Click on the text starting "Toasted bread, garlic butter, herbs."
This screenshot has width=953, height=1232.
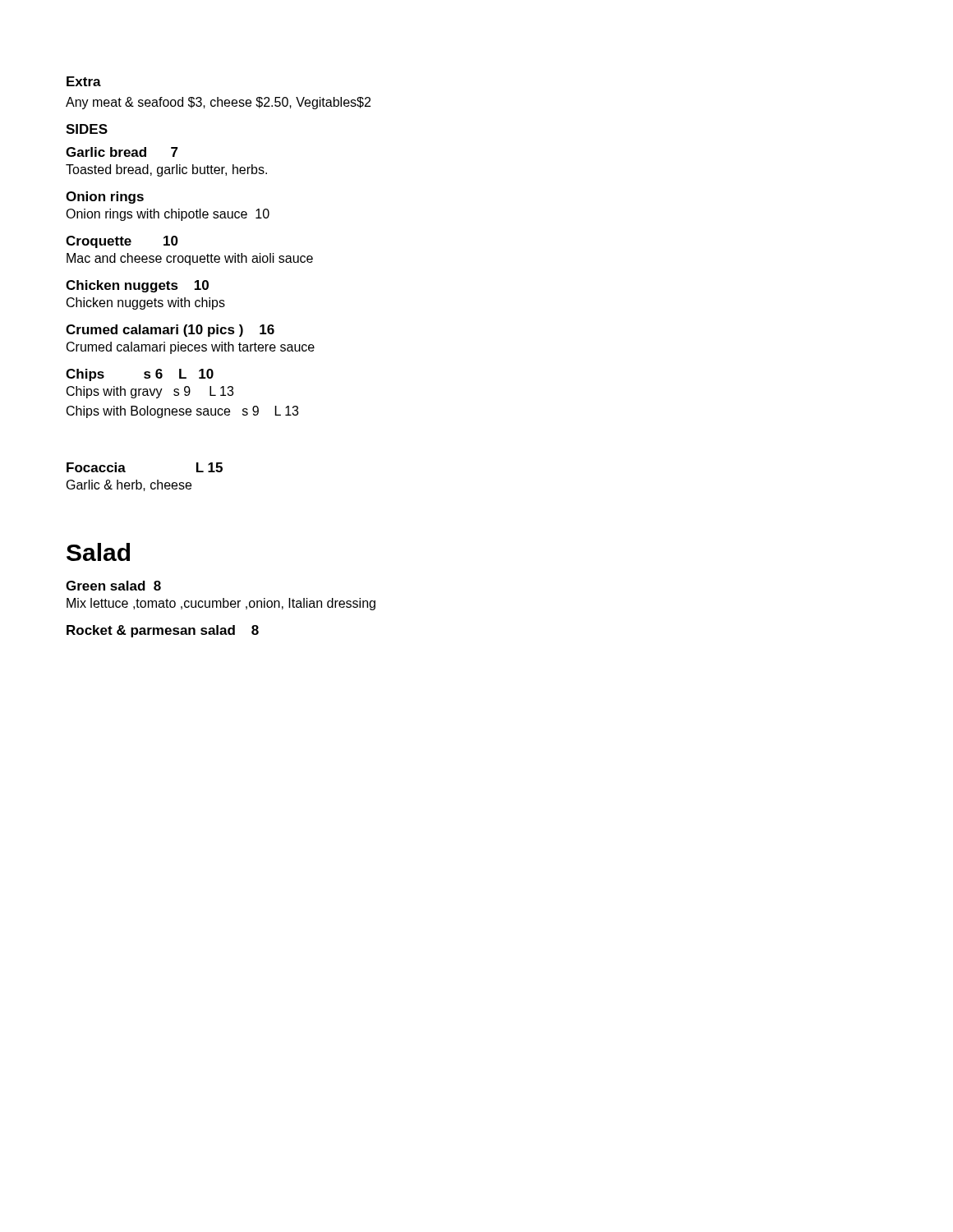167,170
